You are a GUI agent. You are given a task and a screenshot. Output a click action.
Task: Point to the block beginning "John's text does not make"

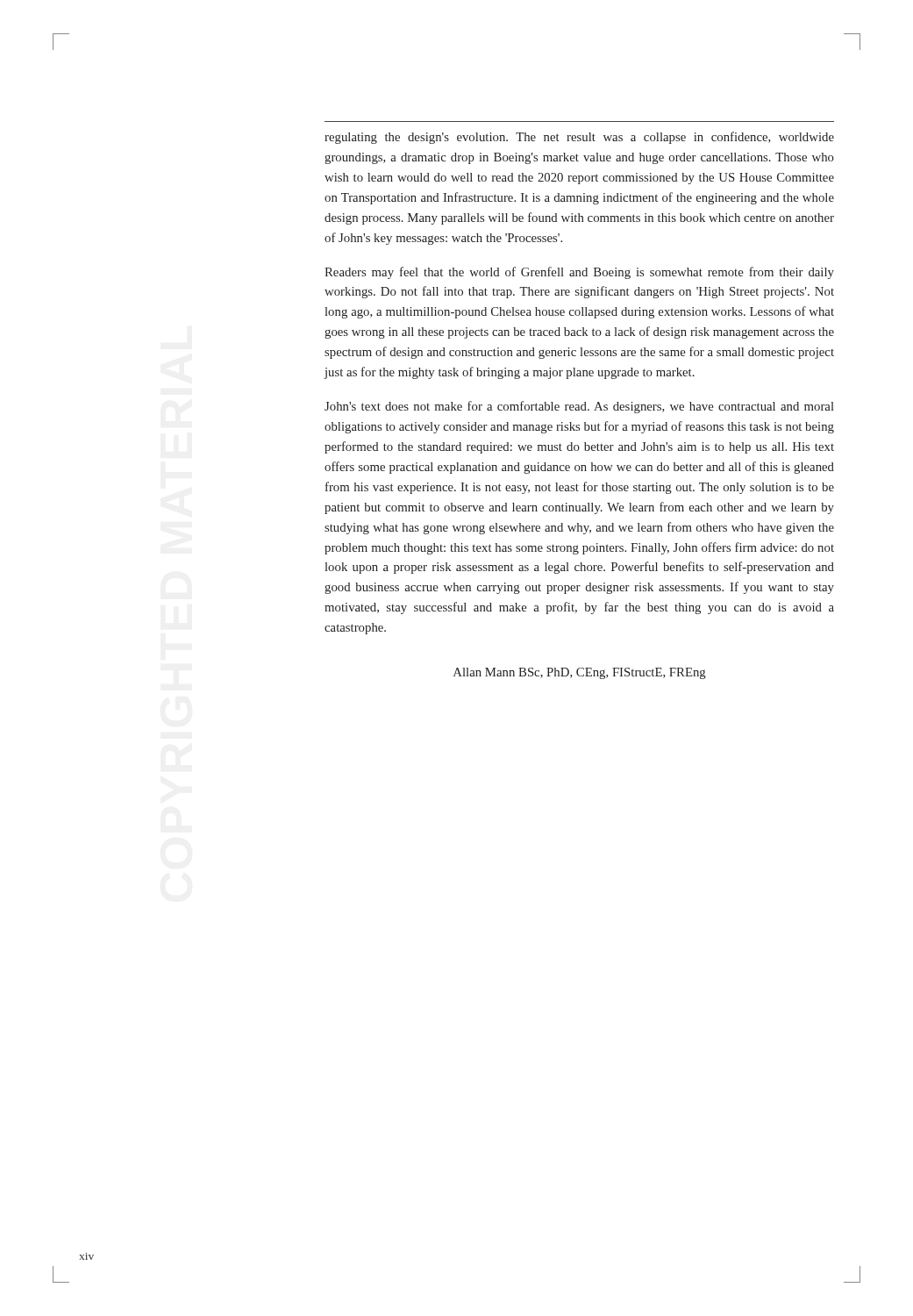(579, 517)
